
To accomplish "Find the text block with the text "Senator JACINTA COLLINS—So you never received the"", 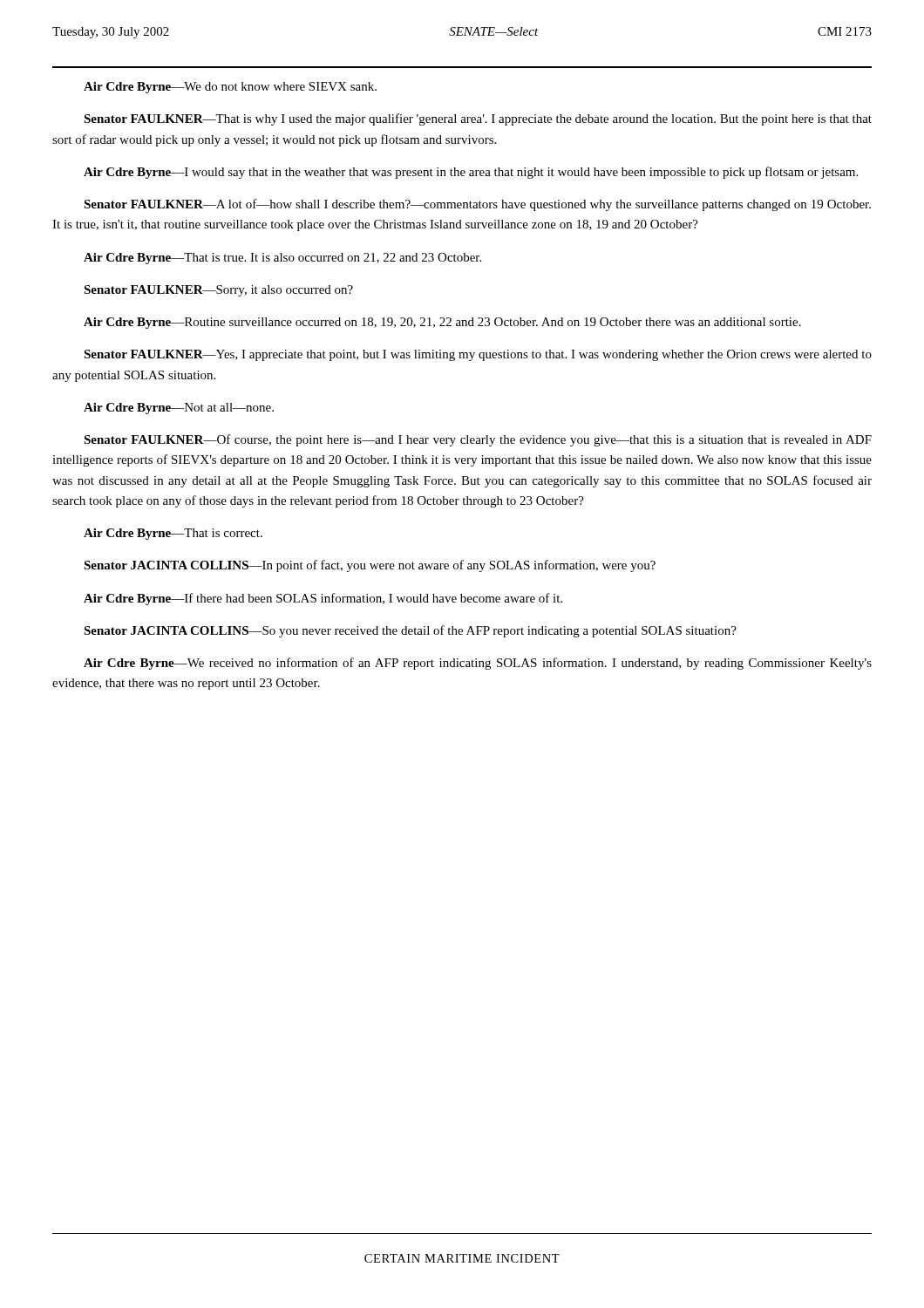I will [410, 630].
